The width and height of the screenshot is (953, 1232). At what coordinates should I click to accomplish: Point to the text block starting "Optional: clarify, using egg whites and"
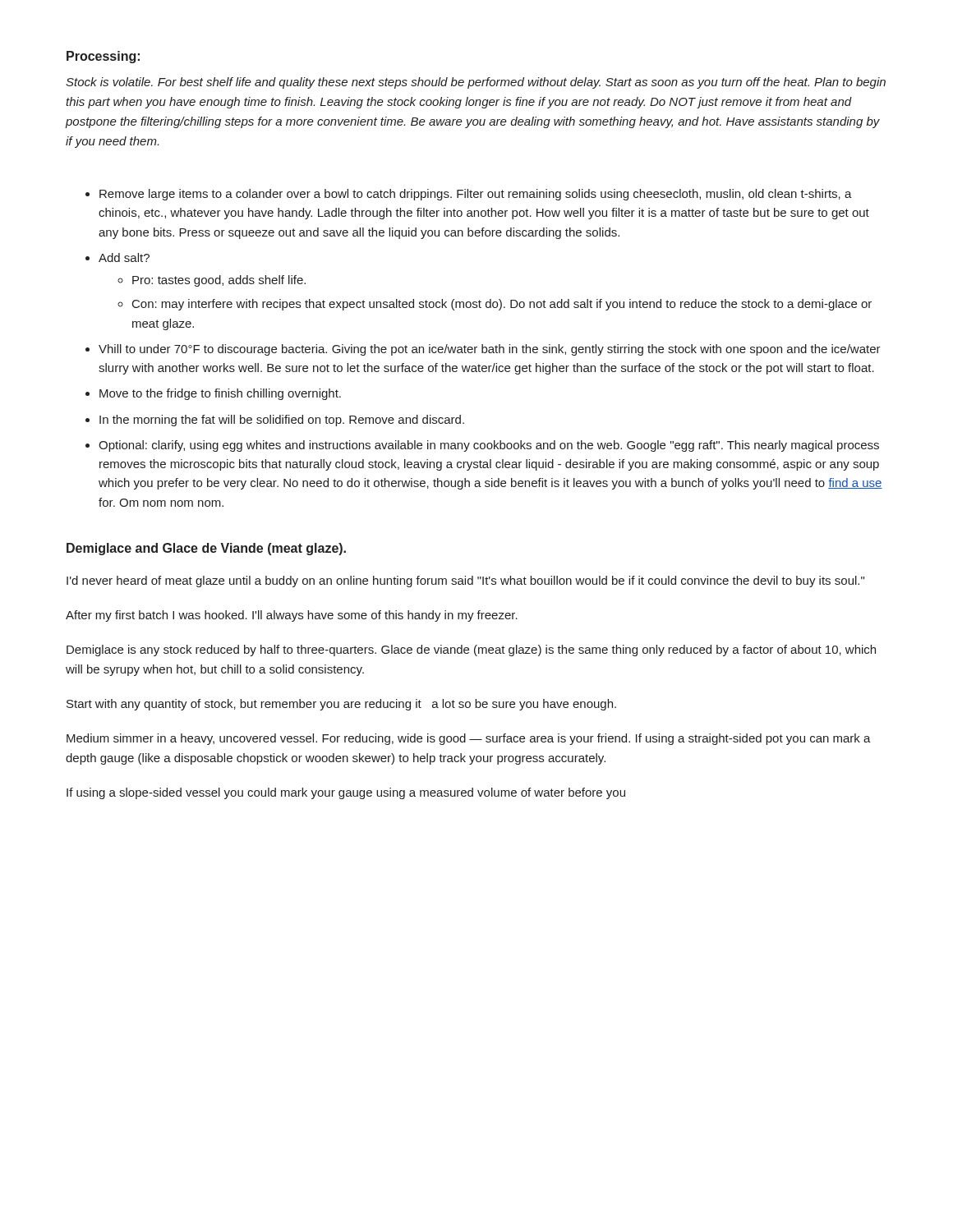point(490,473)
